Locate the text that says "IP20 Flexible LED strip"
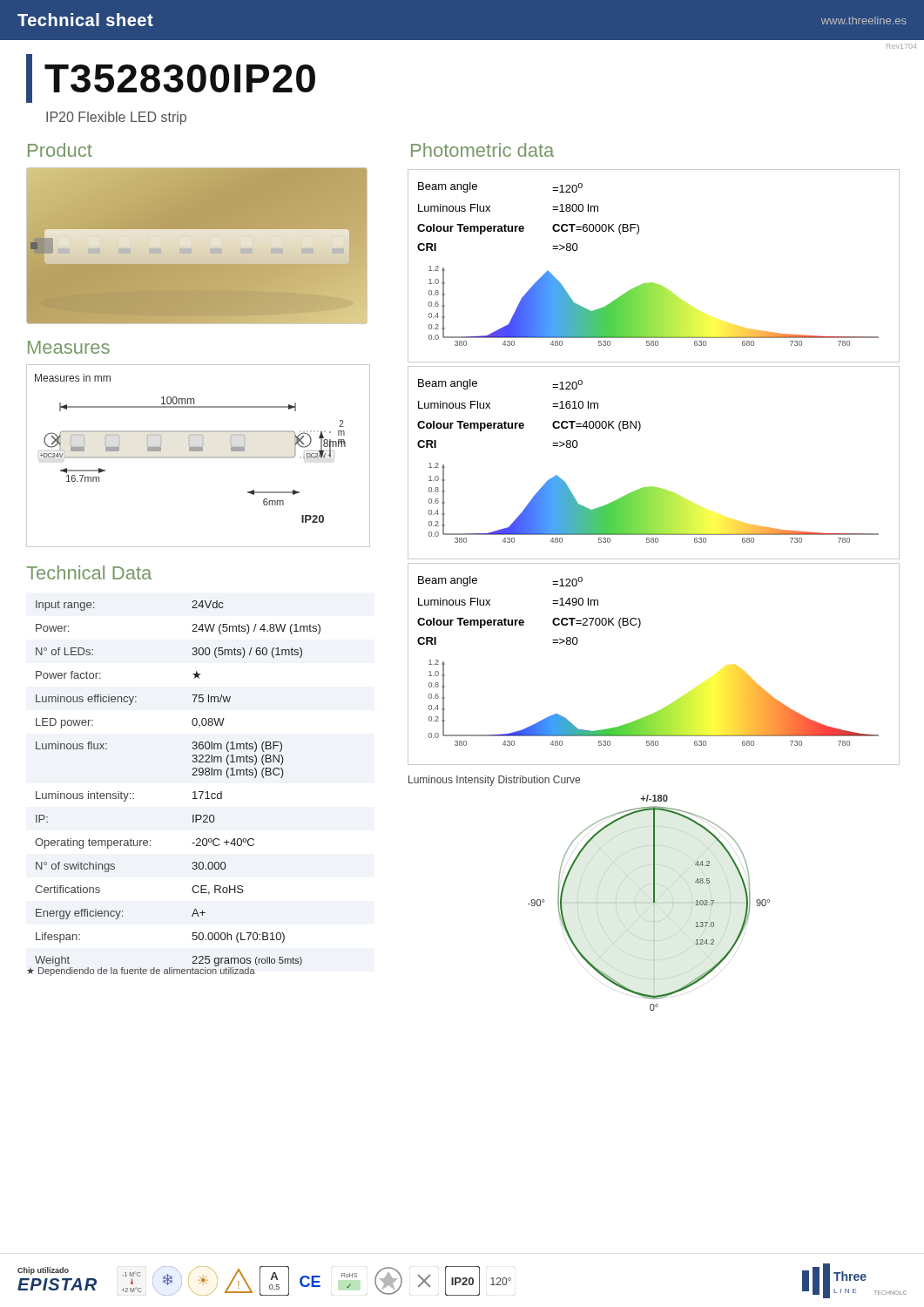 [x=116, y=117]
